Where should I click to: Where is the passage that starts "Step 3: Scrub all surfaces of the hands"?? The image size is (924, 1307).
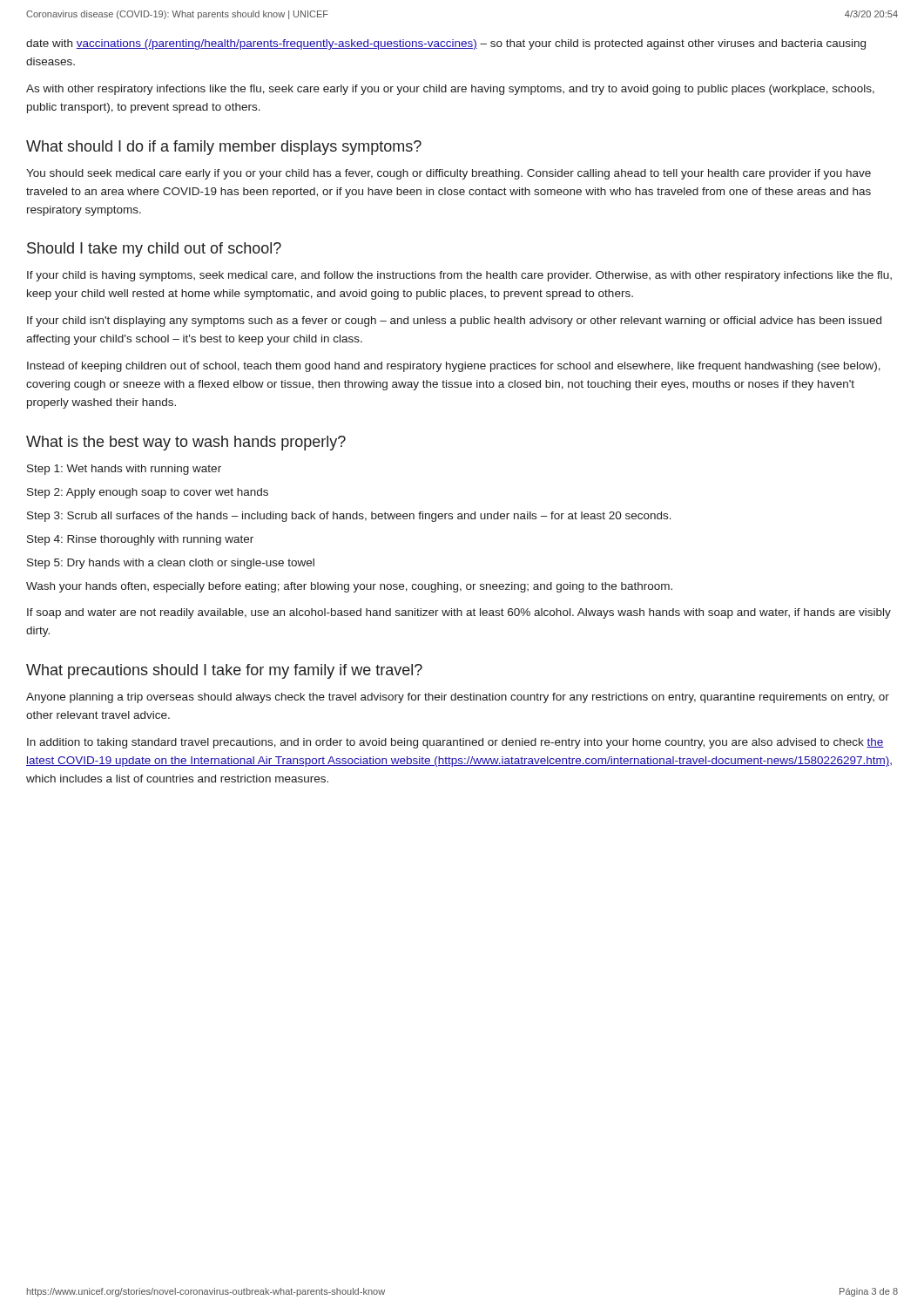pos(349,515)
